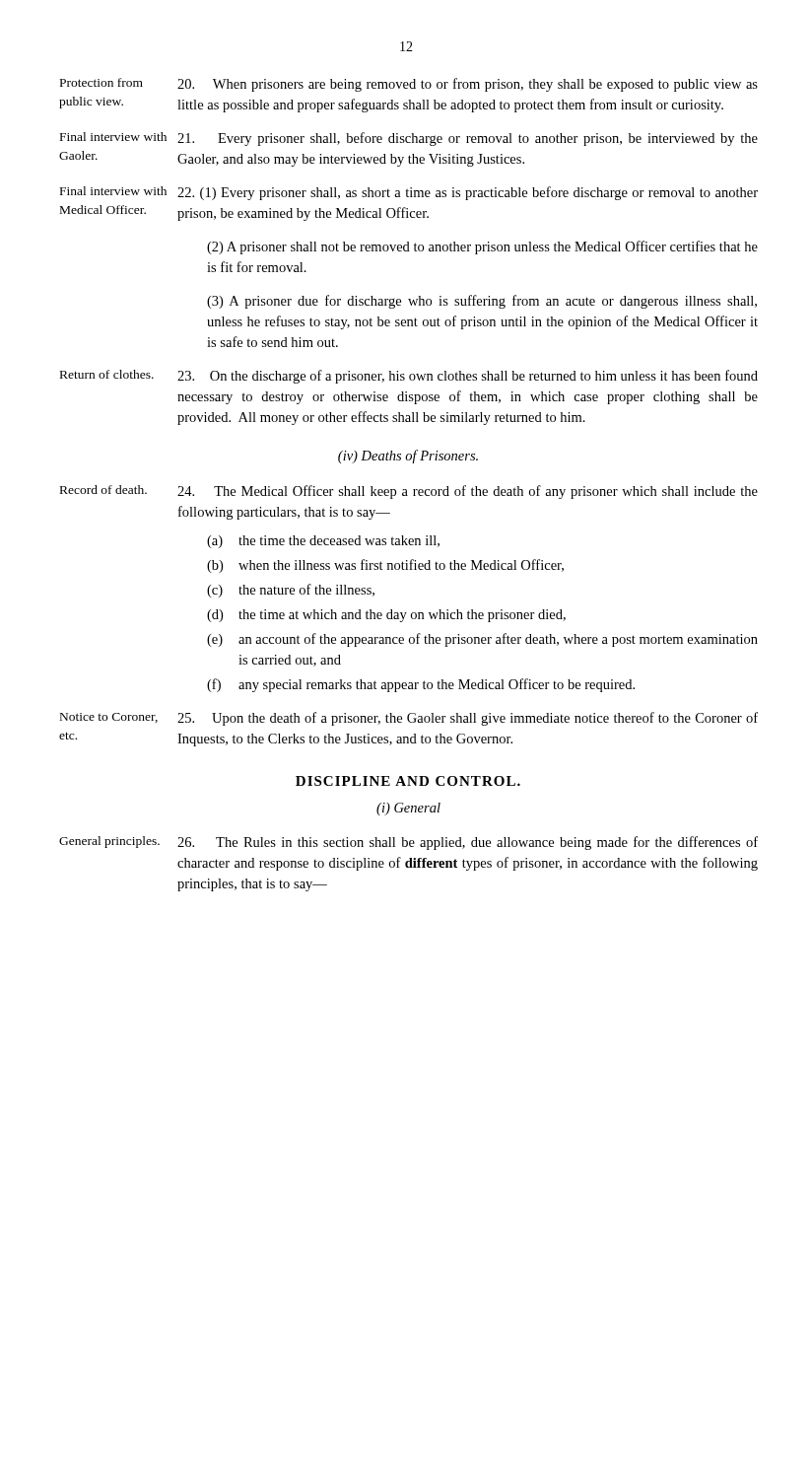
Task: Click on the block starting "(d) the time at which and the day"
Action: tap(482, 615)
